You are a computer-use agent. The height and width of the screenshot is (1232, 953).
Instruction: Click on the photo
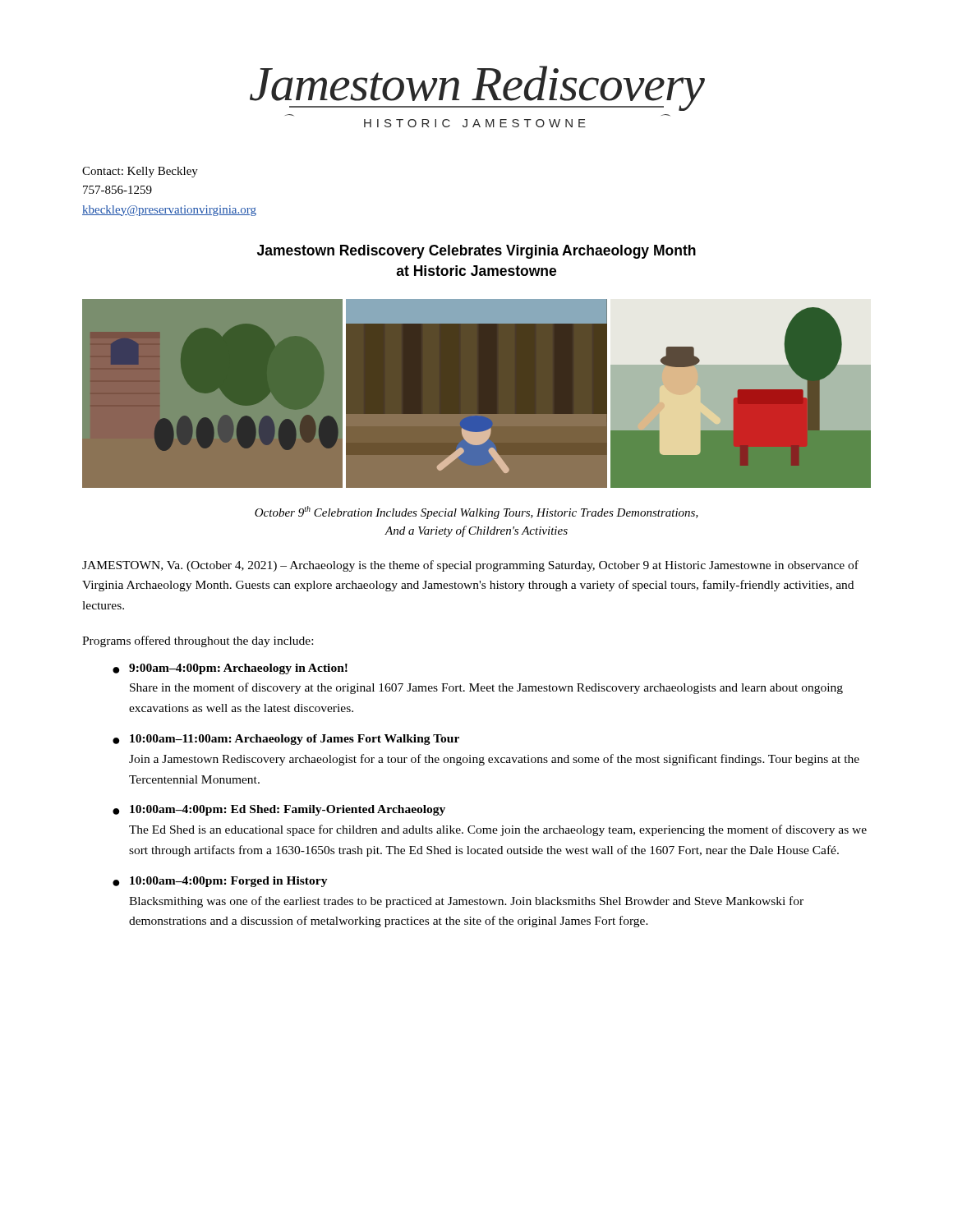pyautogui.click(x=476, y=393)
